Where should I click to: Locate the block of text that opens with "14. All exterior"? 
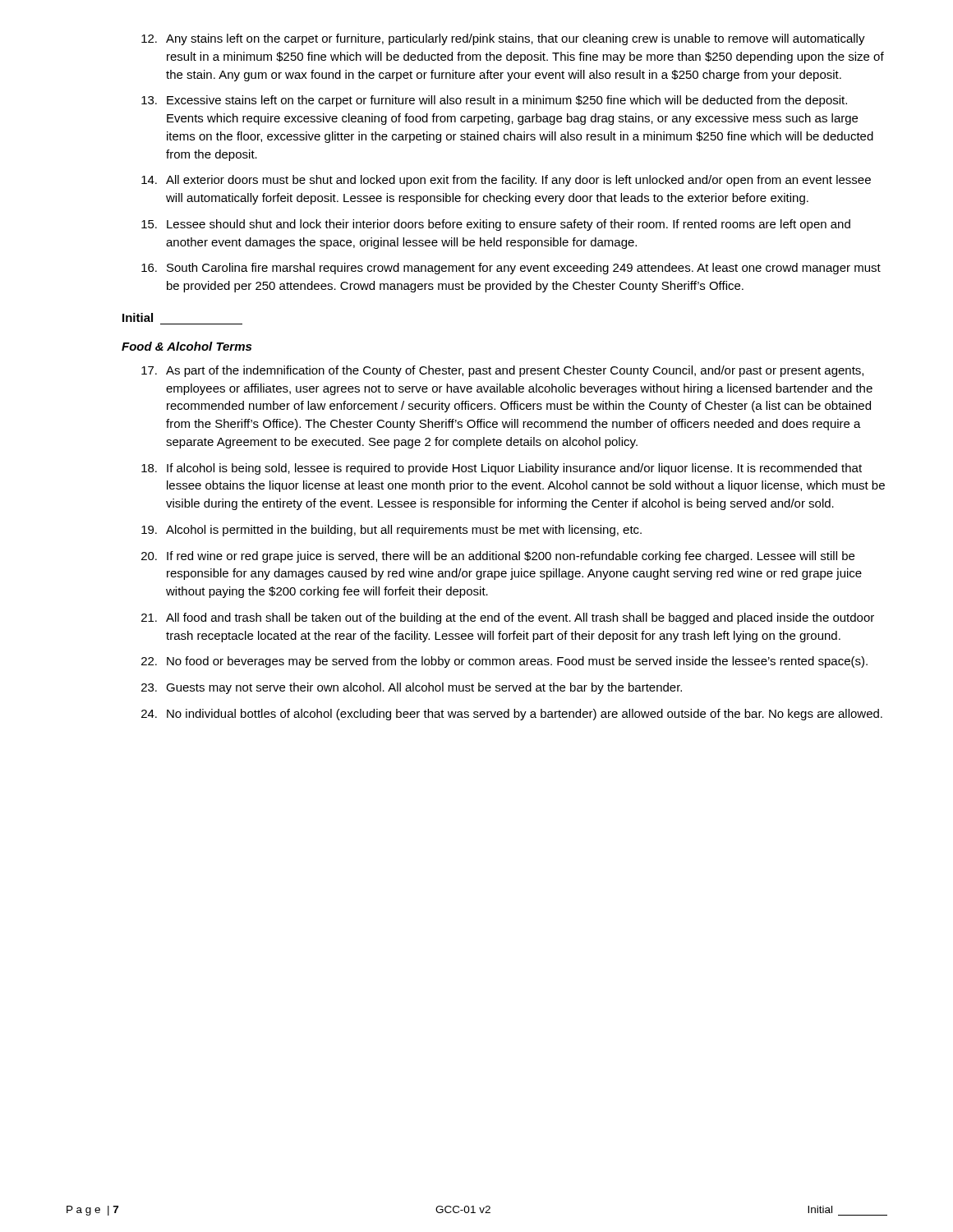(504, 189)
